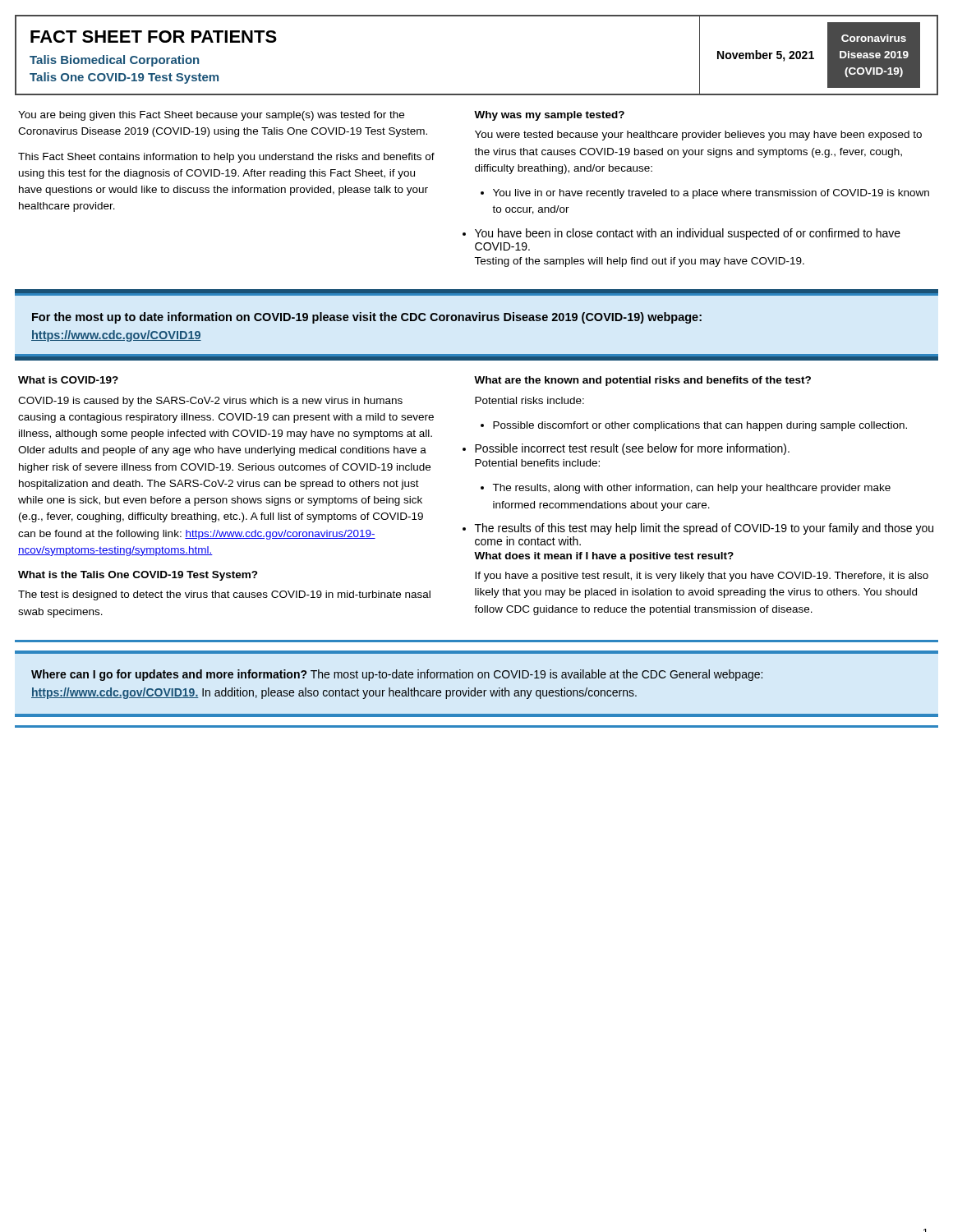Find the block starting "The test is designed to"
Image resolution: width=953 pixels, height=1232 pixels.
230,603
